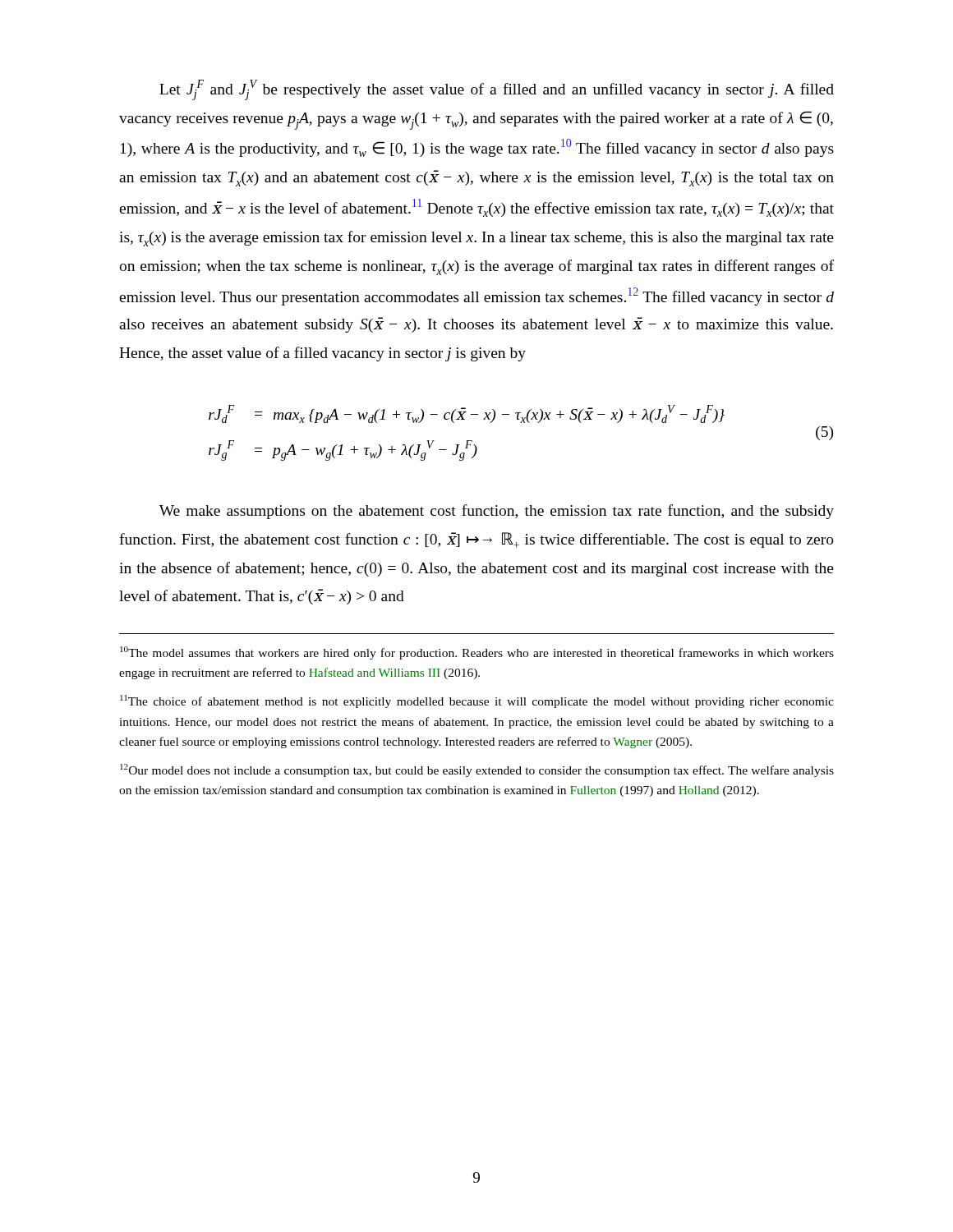Point to the block beginning "We make assumptions on the"
This screenshot has height=1232, width=953.
point(476,554)
